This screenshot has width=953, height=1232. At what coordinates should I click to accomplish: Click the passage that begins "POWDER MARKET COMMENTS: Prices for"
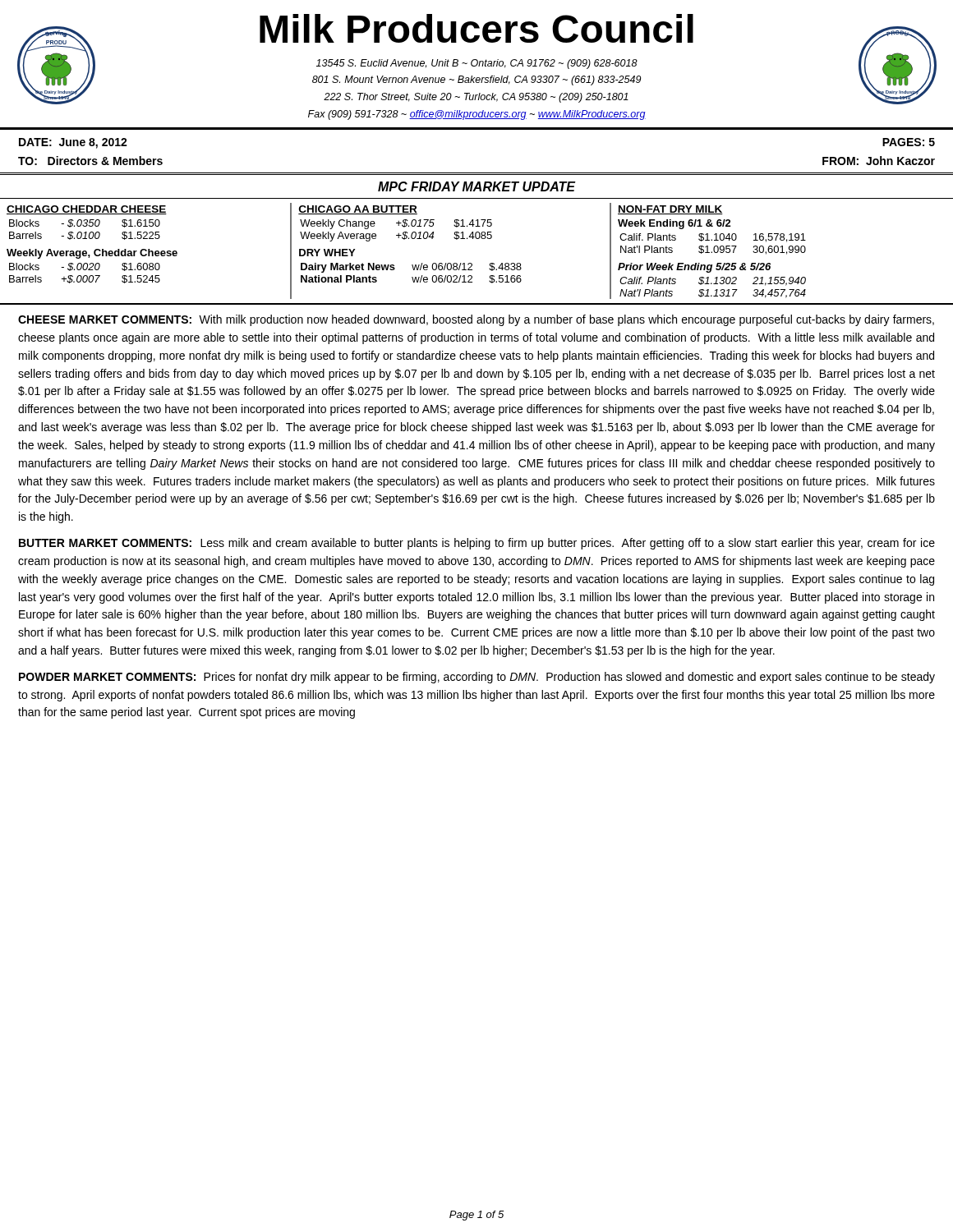476,695
